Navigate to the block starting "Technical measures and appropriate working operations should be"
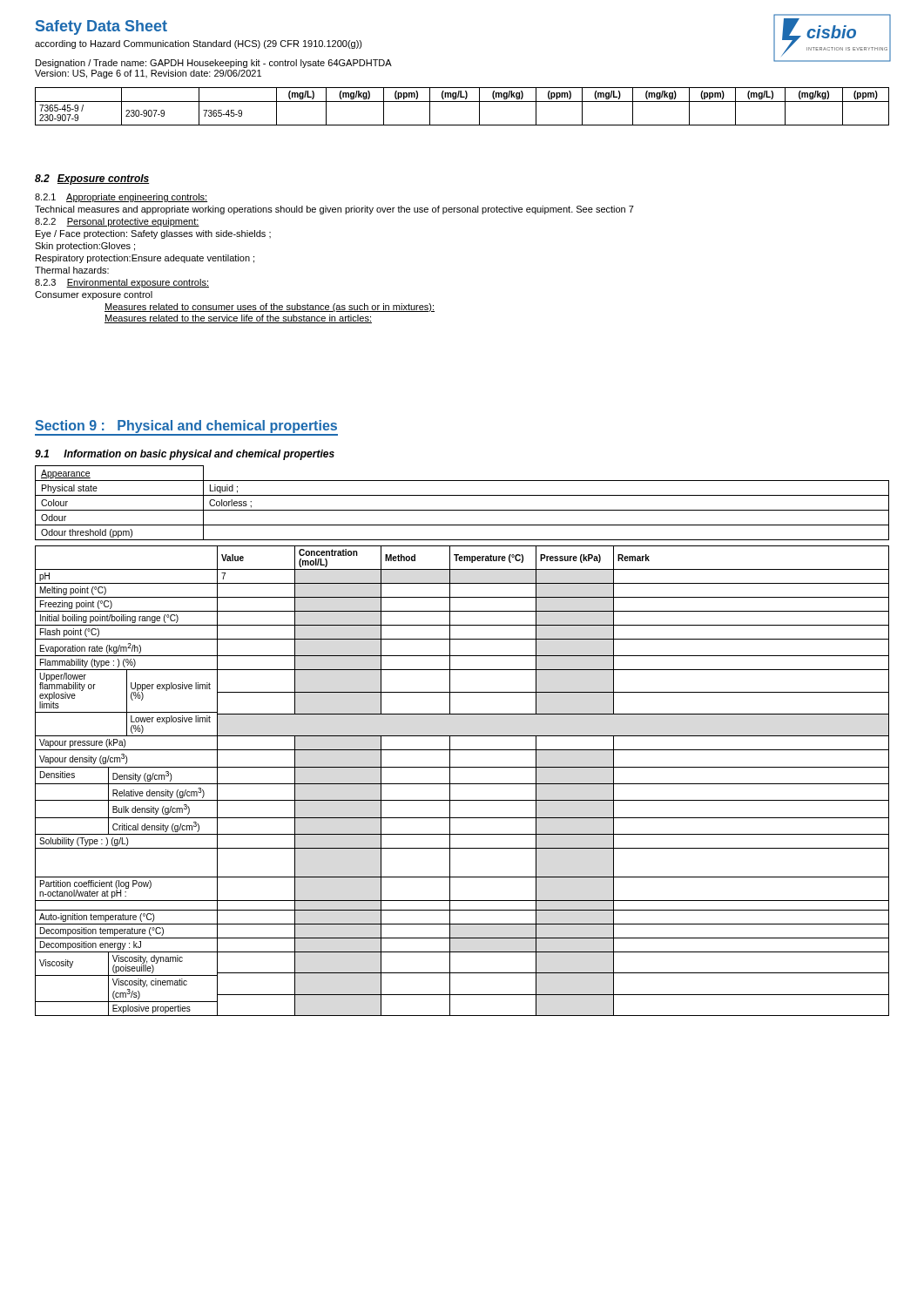924x1307 pixels. [x=334, y=209]
